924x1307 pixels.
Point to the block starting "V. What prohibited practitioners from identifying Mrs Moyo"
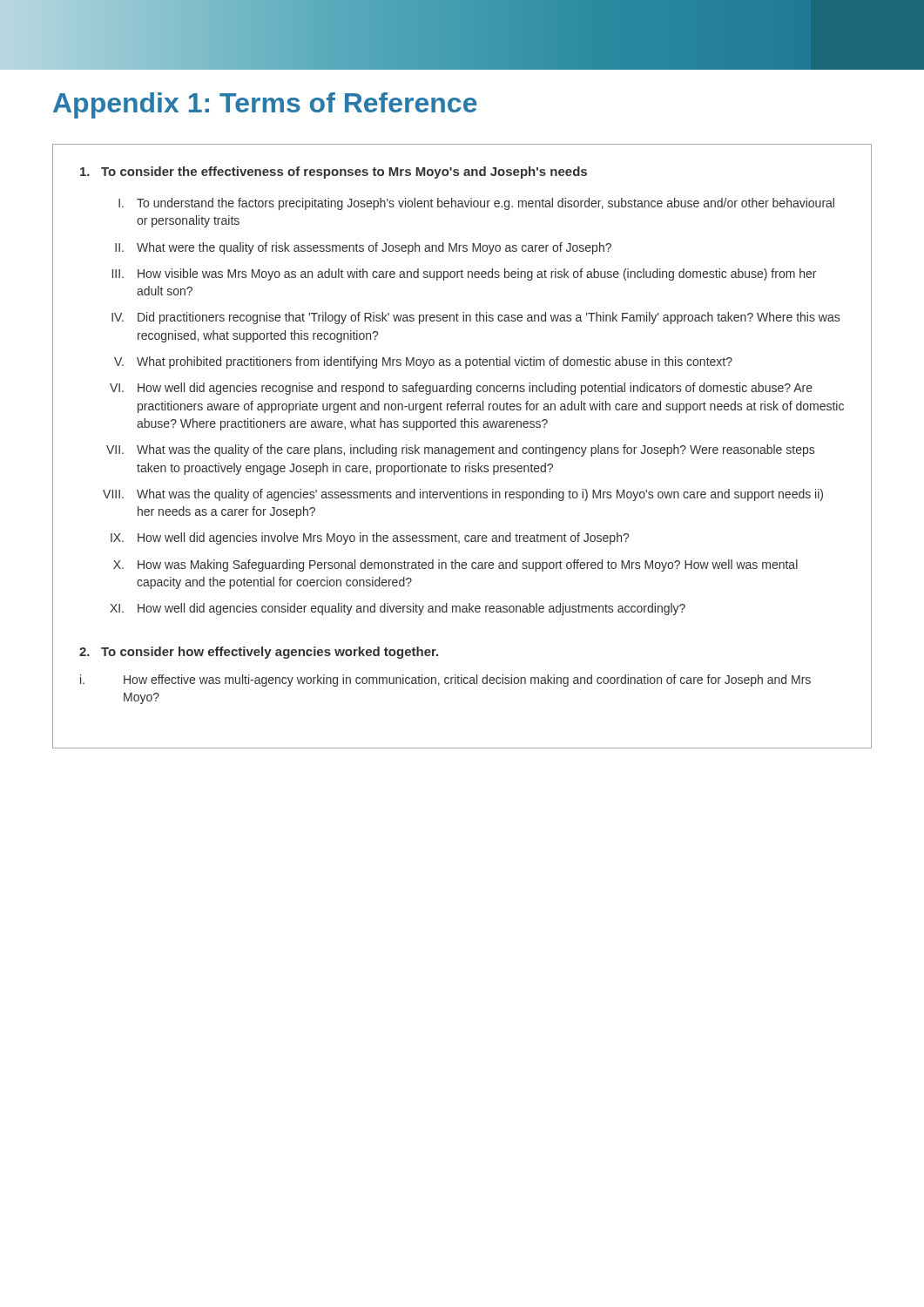[462, 362]
